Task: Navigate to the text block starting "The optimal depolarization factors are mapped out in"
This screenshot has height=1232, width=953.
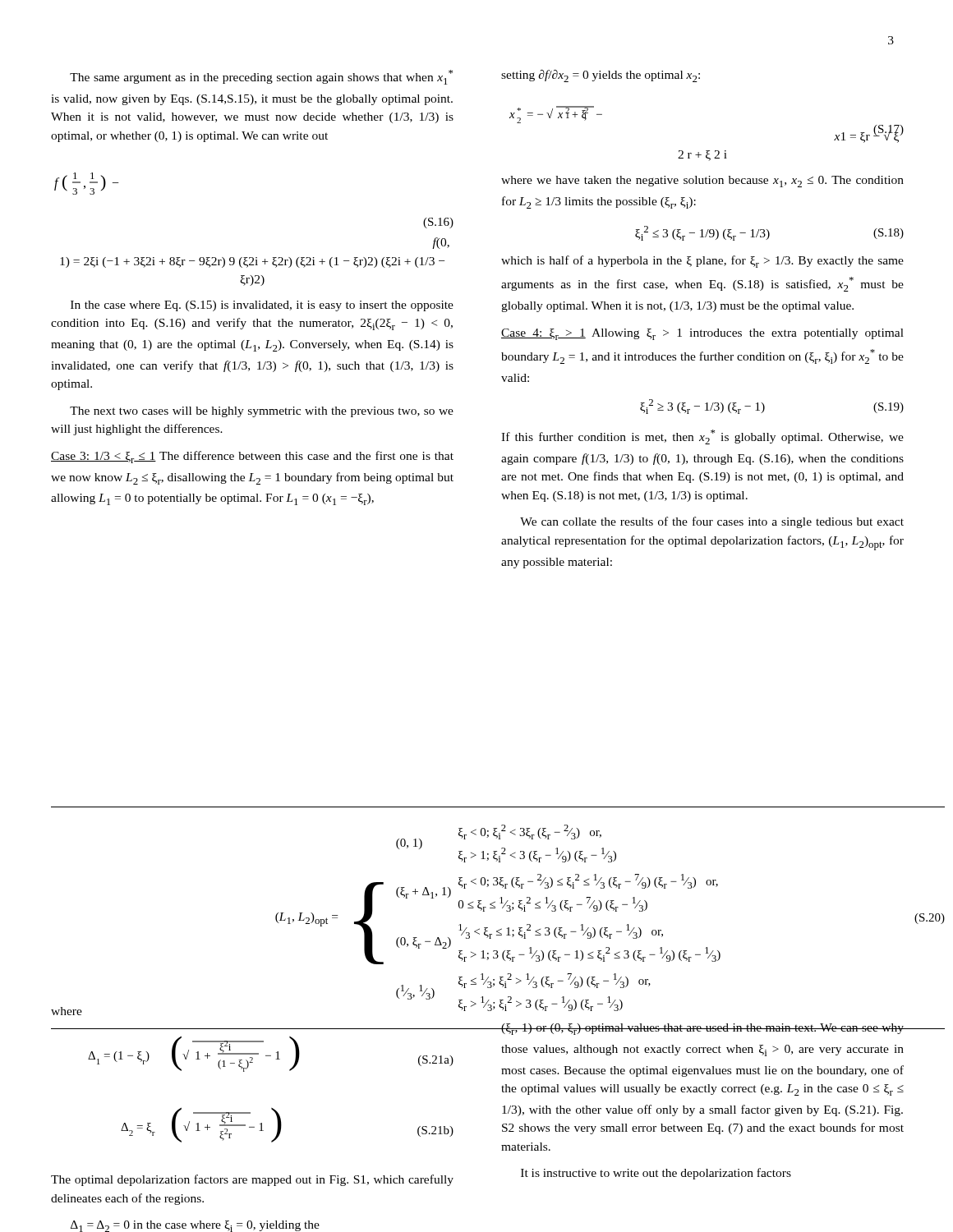Action: coord(252,1180)
